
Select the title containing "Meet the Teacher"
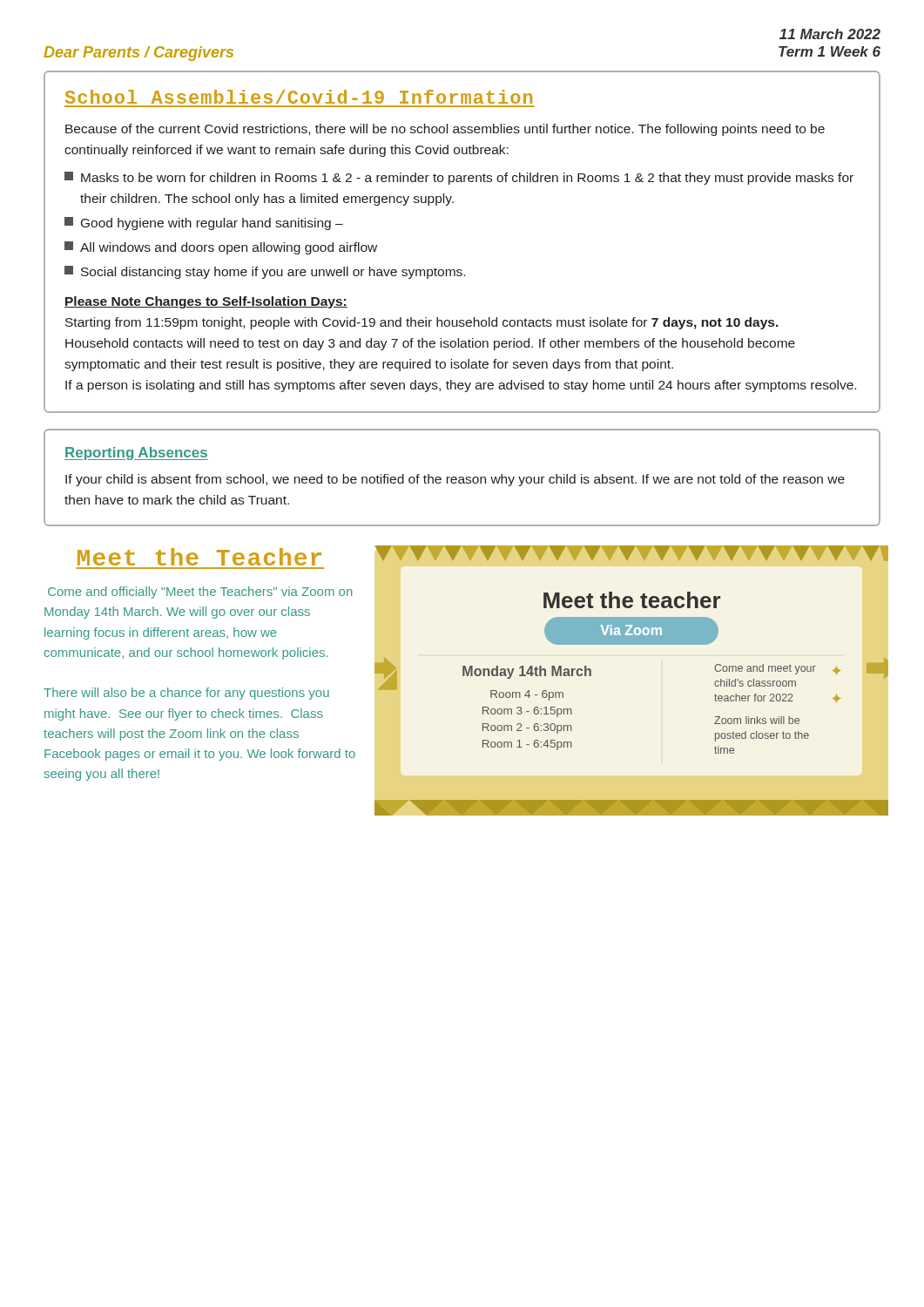[200, 559]
